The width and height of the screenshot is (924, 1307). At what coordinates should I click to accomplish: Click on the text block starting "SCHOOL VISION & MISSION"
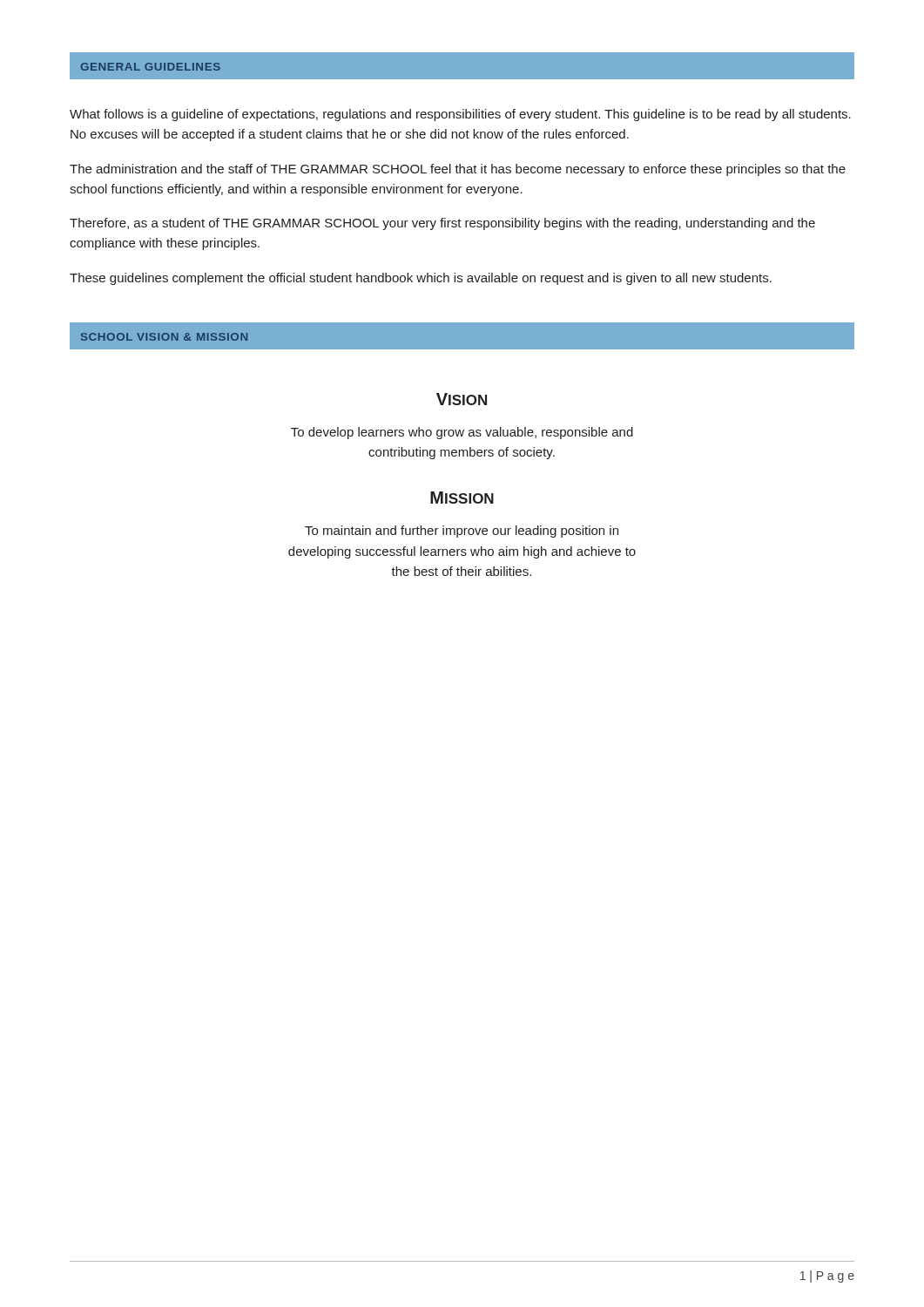(164, 337)
